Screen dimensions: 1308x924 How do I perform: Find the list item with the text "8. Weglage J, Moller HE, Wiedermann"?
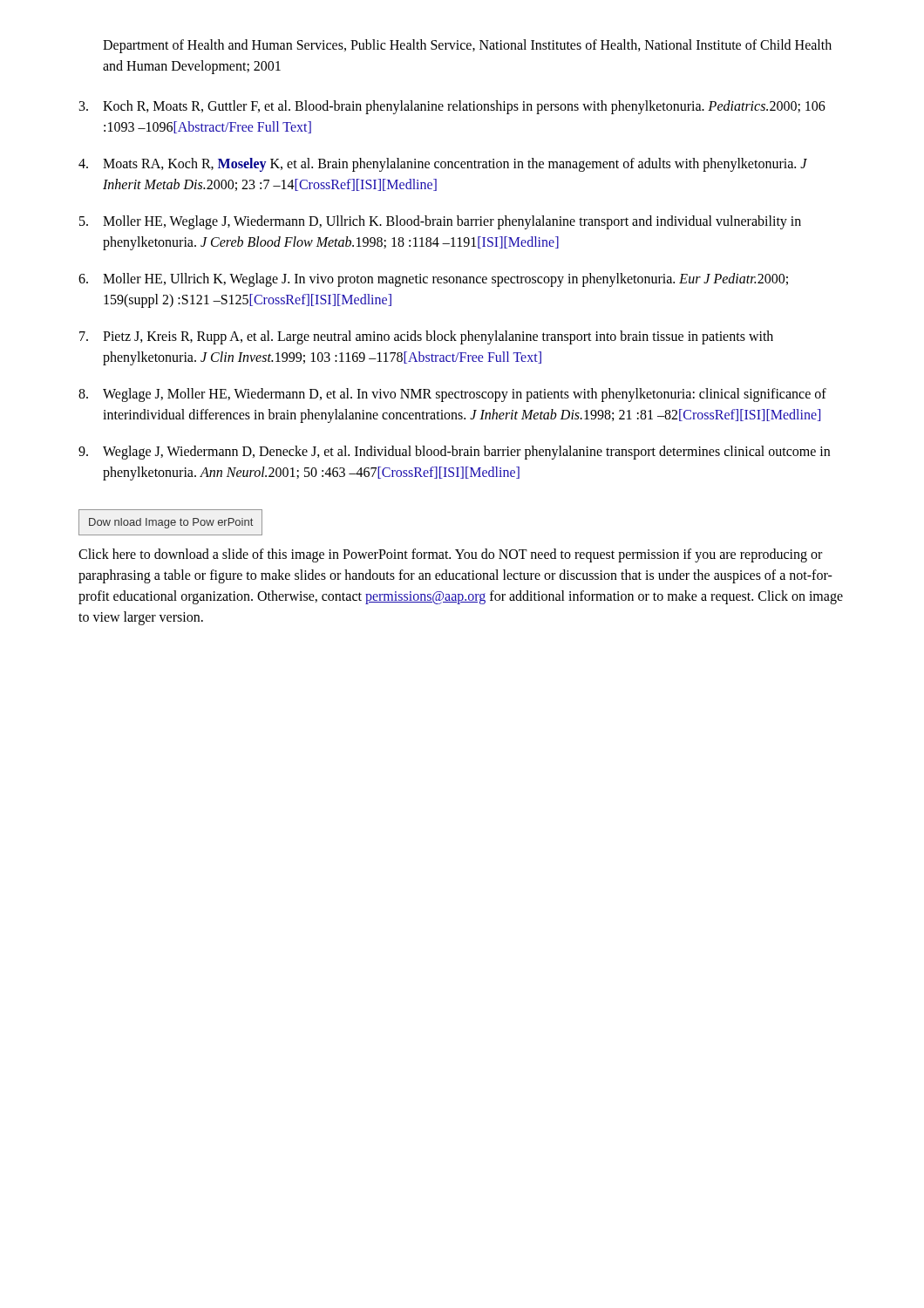coord(462,405)
